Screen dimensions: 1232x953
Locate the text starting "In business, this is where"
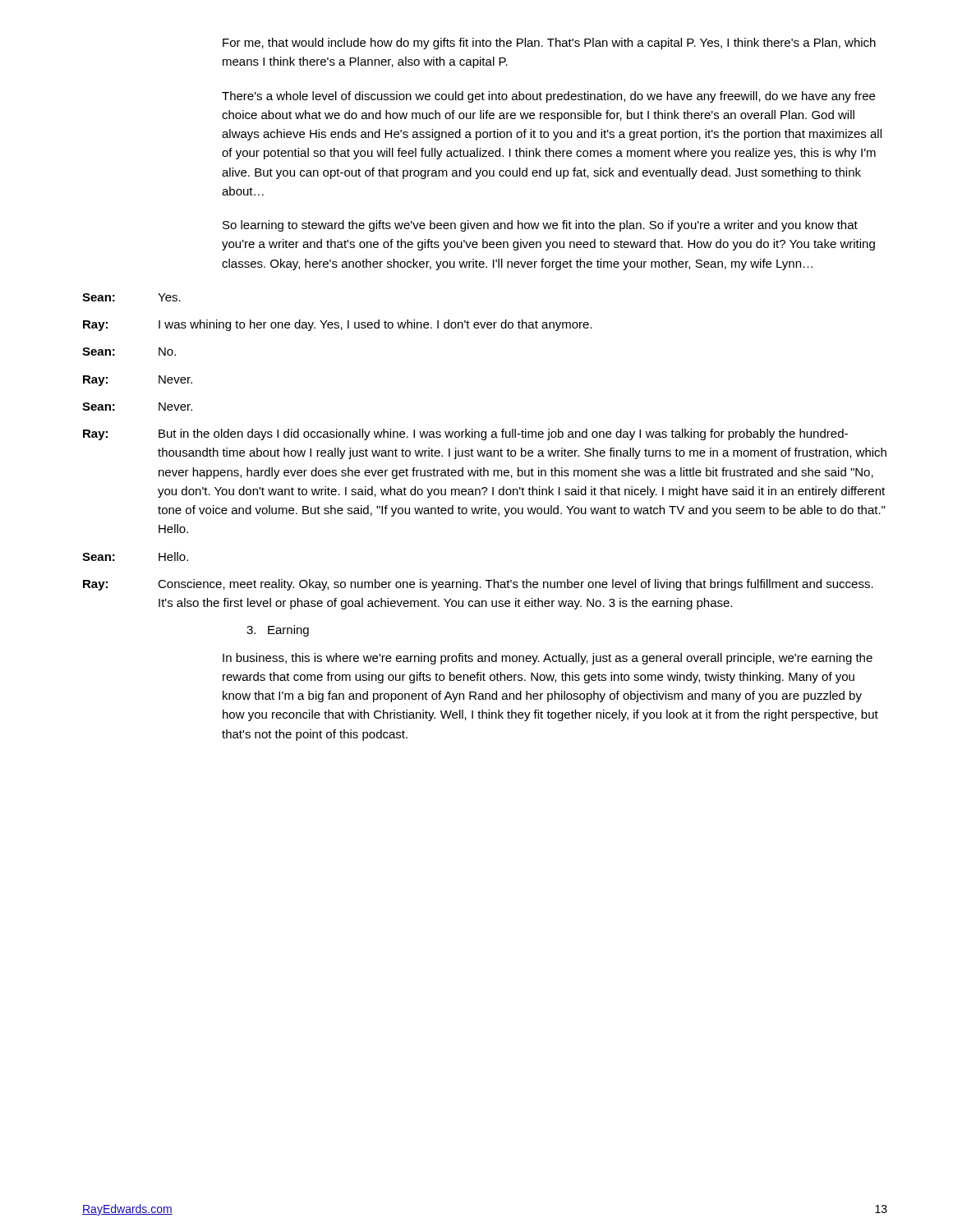550,695
